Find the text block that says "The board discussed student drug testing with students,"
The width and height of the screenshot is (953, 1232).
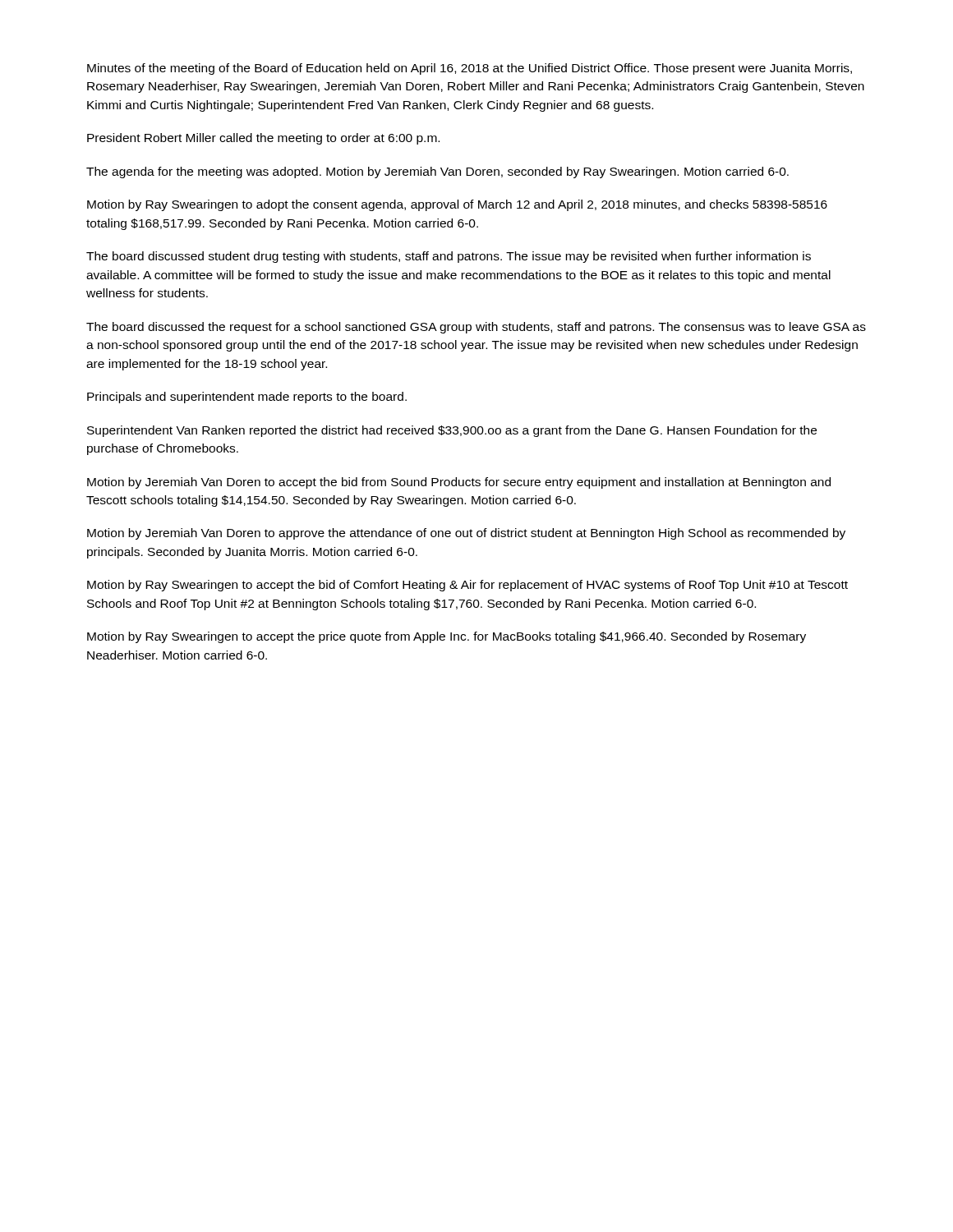(459, 275)
